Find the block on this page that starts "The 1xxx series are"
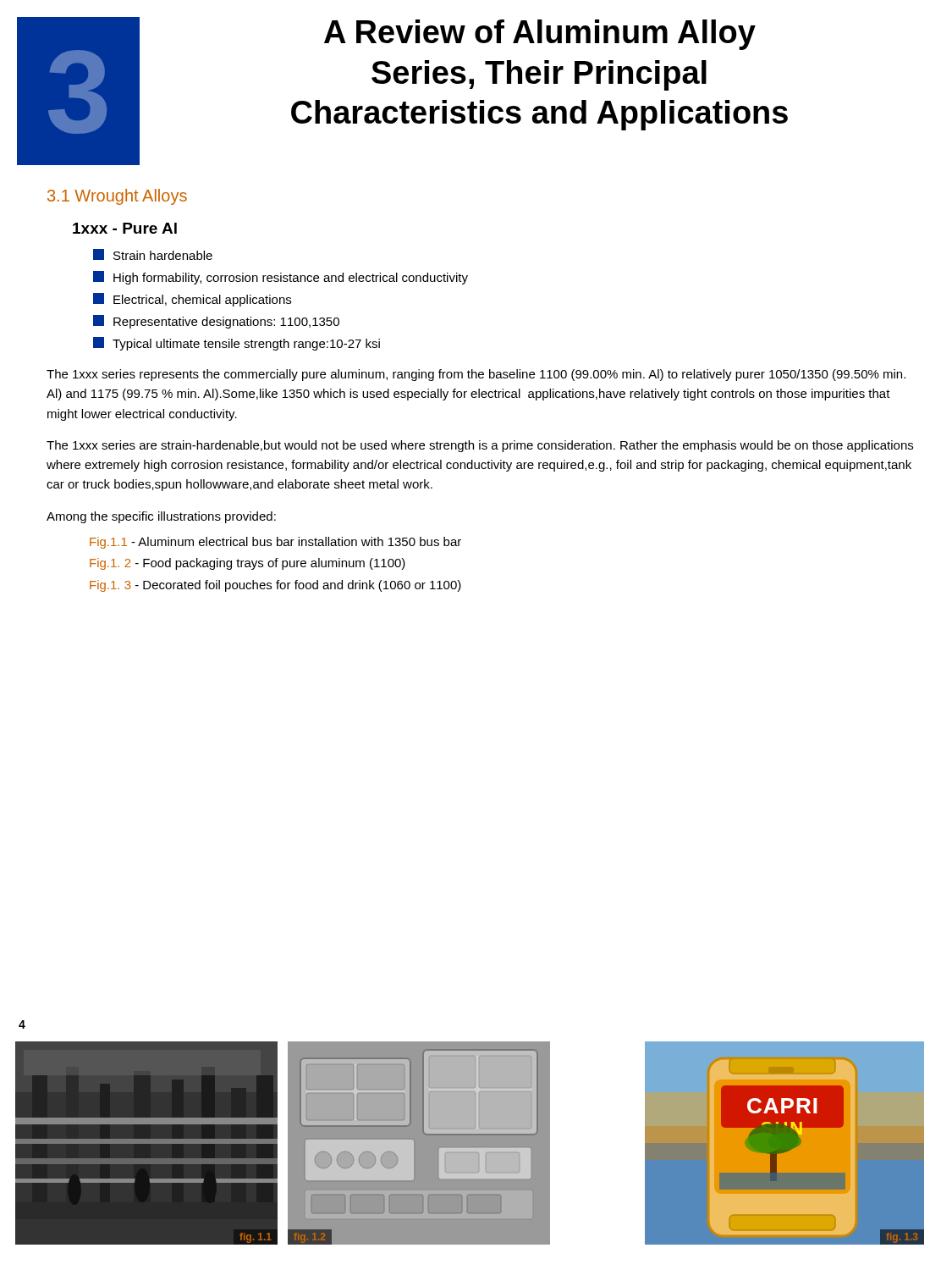The image size is (952, 1270). pyautogui.click(x=480, y=464)
